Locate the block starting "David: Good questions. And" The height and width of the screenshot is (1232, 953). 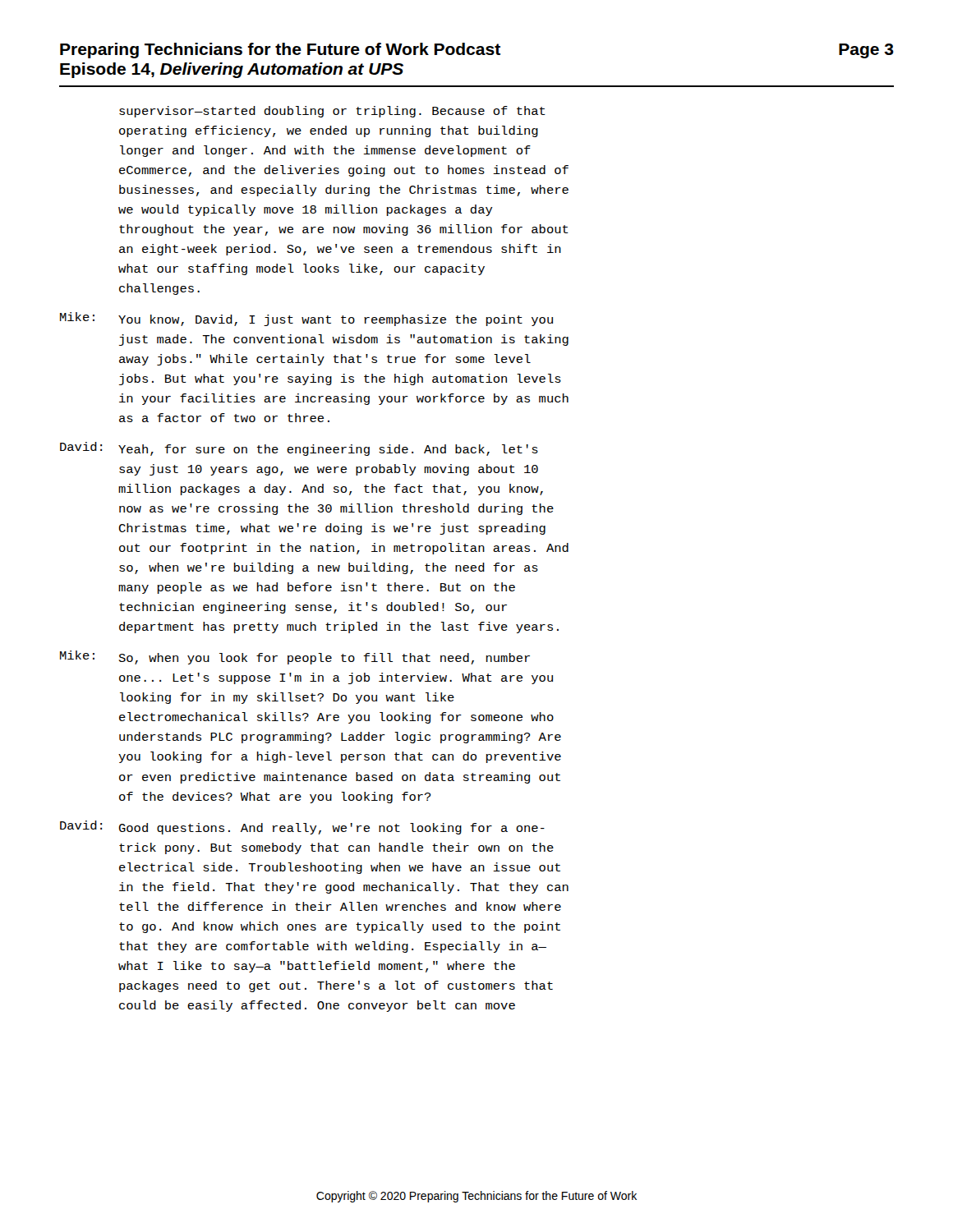(x=314, y=917)
